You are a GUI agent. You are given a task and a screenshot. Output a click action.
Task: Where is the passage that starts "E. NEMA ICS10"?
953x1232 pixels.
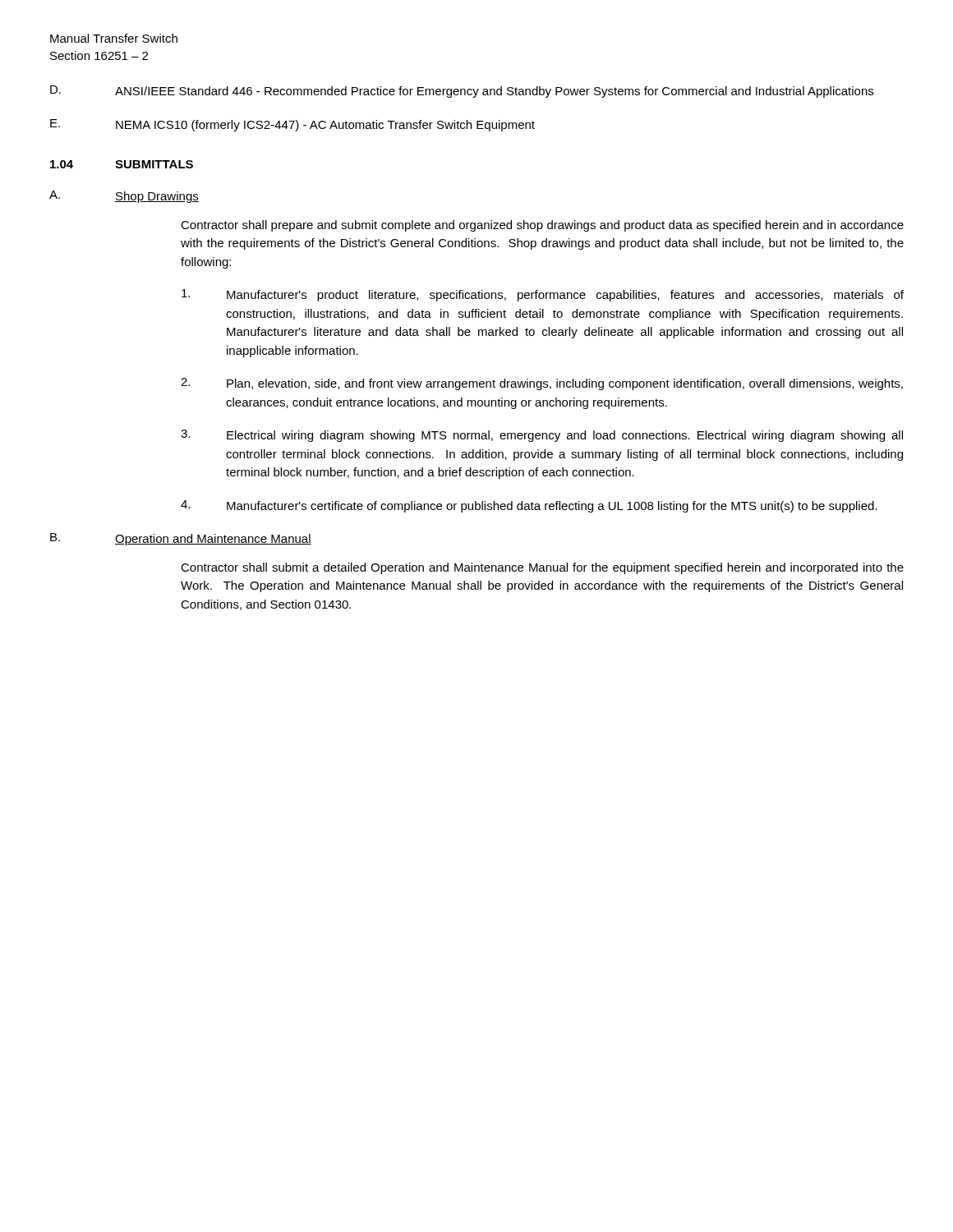(x=476, y=125)
